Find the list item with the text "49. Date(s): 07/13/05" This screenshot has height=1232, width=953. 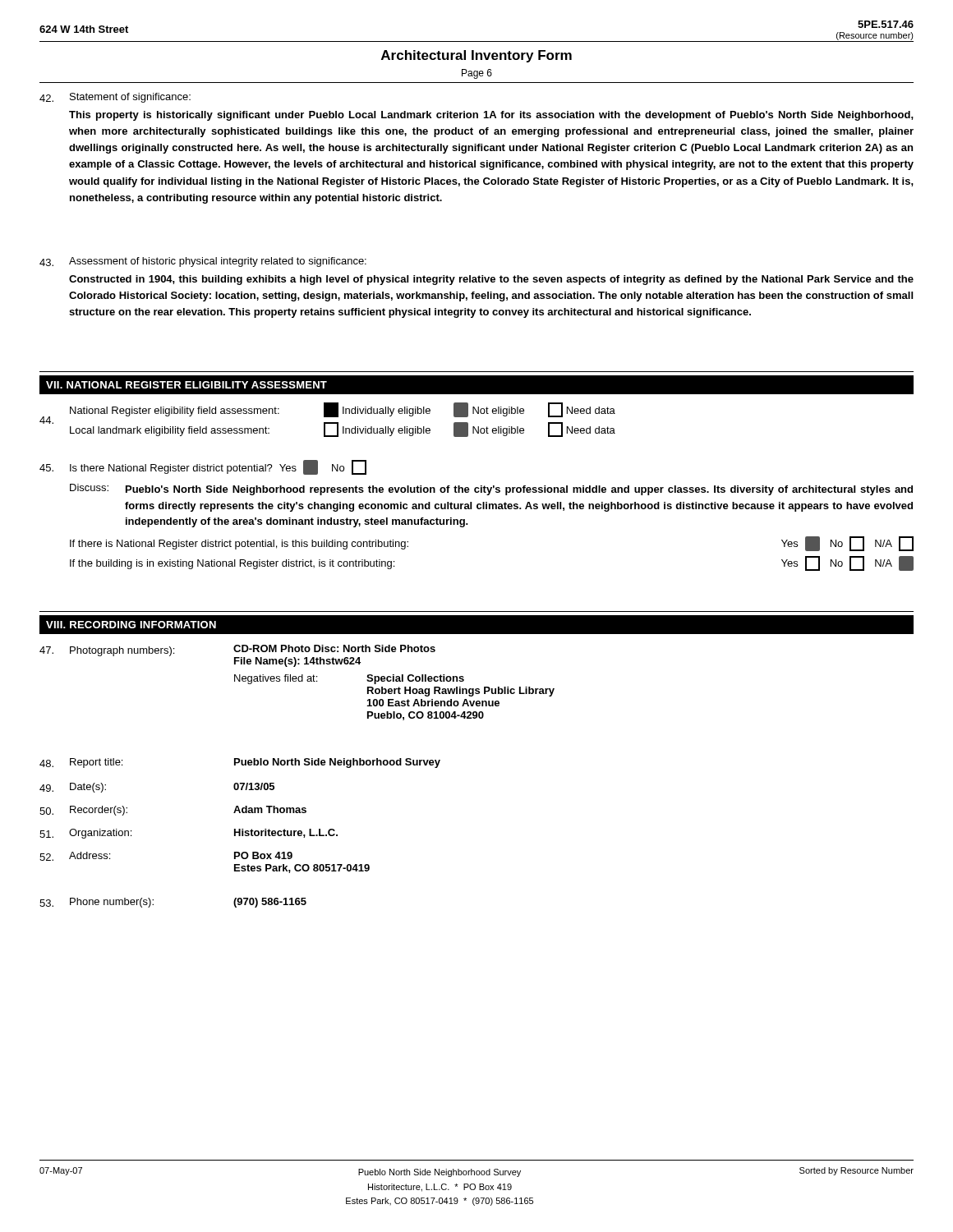(88, 787)
